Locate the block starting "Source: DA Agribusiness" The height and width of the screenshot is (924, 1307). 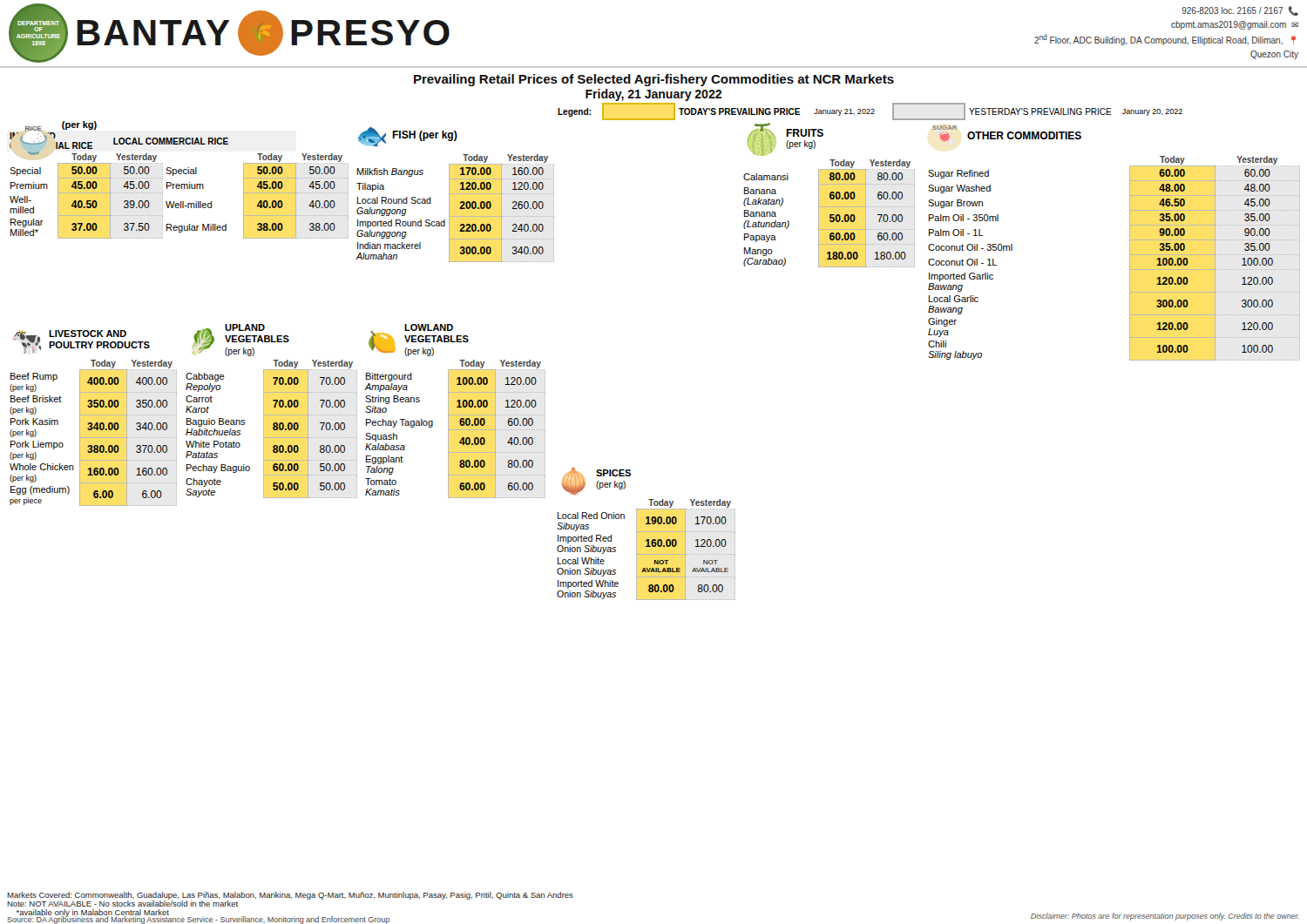(x=198, y=920)
